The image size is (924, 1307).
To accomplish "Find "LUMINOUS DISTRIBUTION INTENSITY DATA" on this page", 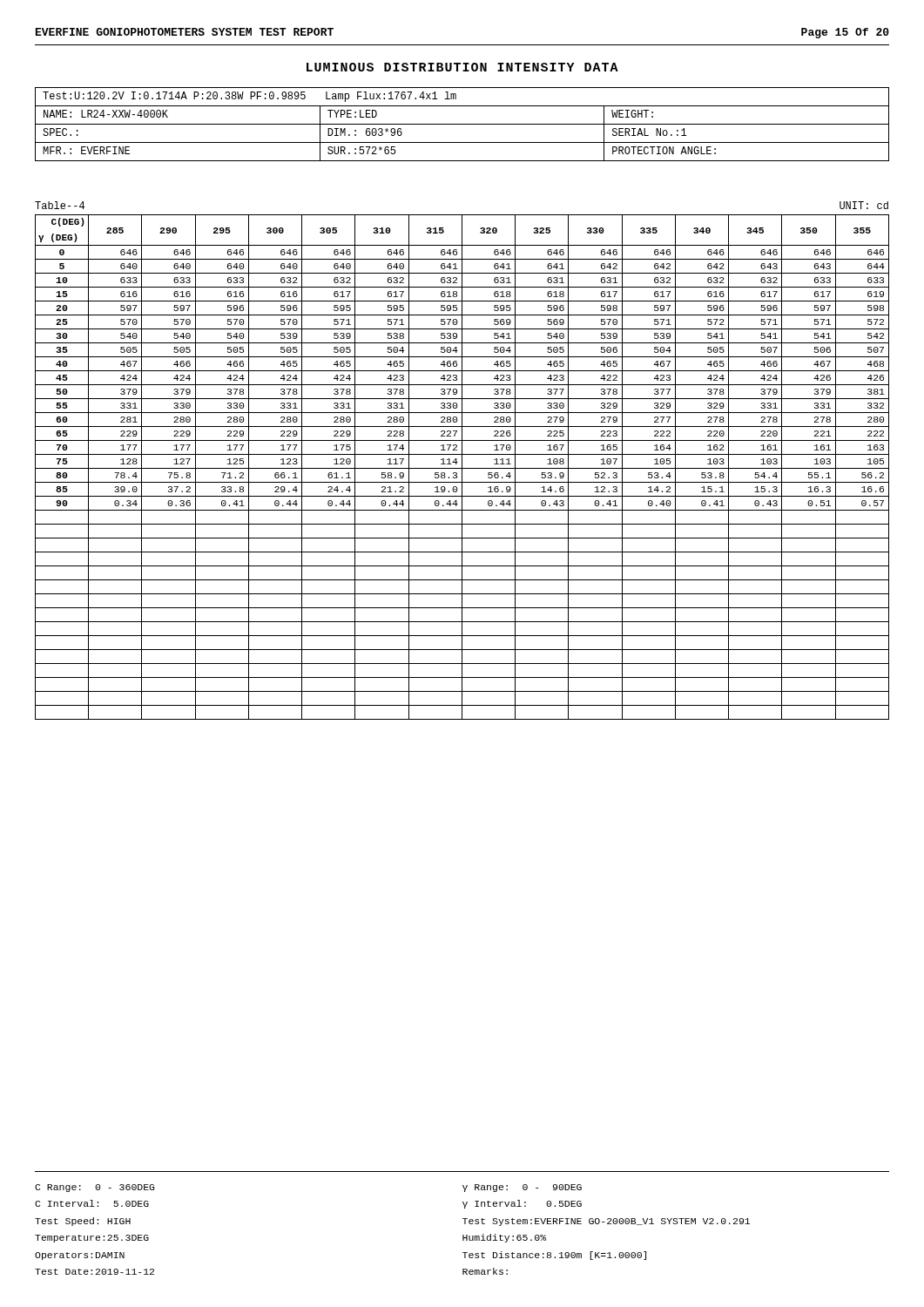I will 462,68.
